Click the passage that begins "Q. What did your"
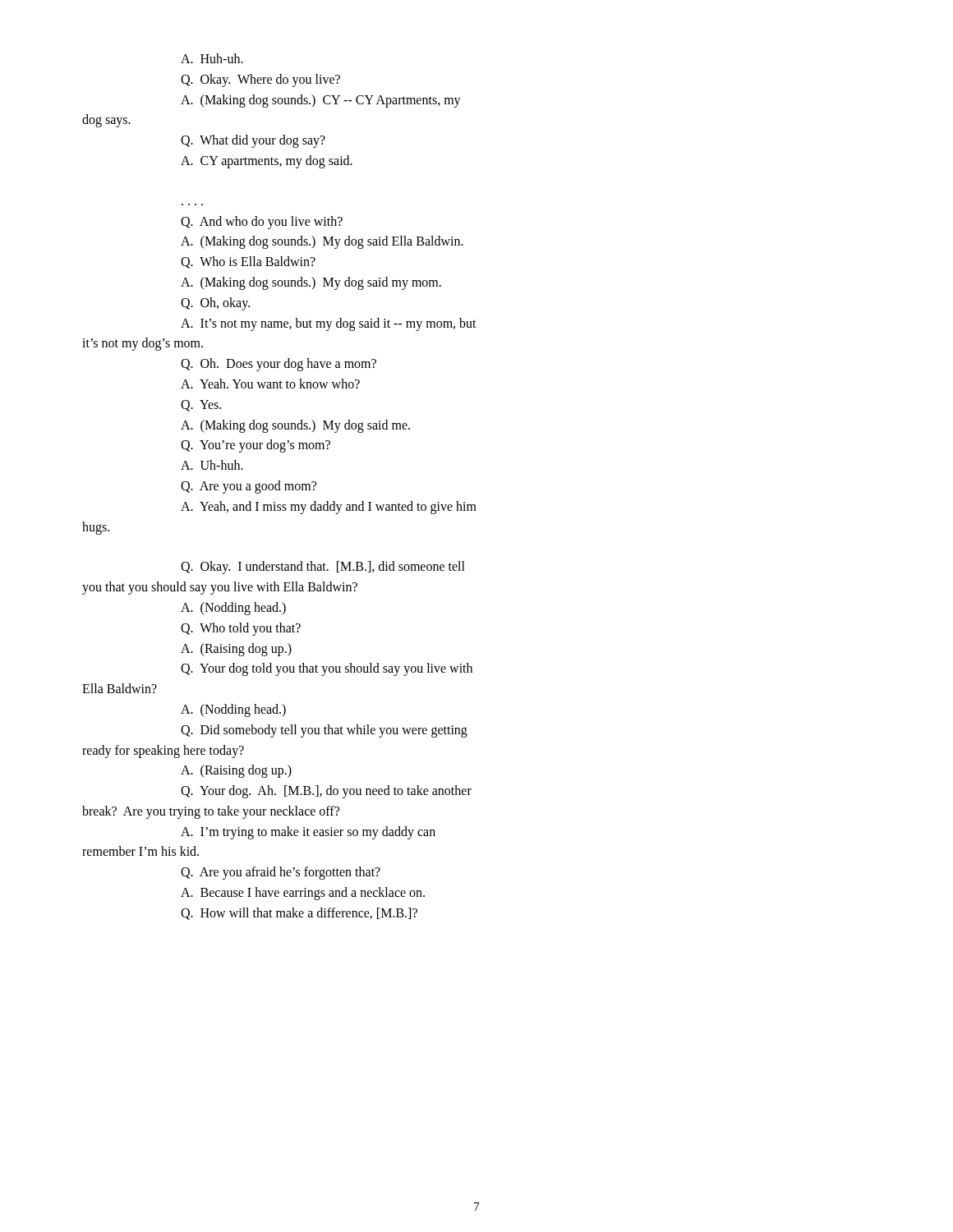This screenshot has height=1232, width=953. tap(253, 140)
